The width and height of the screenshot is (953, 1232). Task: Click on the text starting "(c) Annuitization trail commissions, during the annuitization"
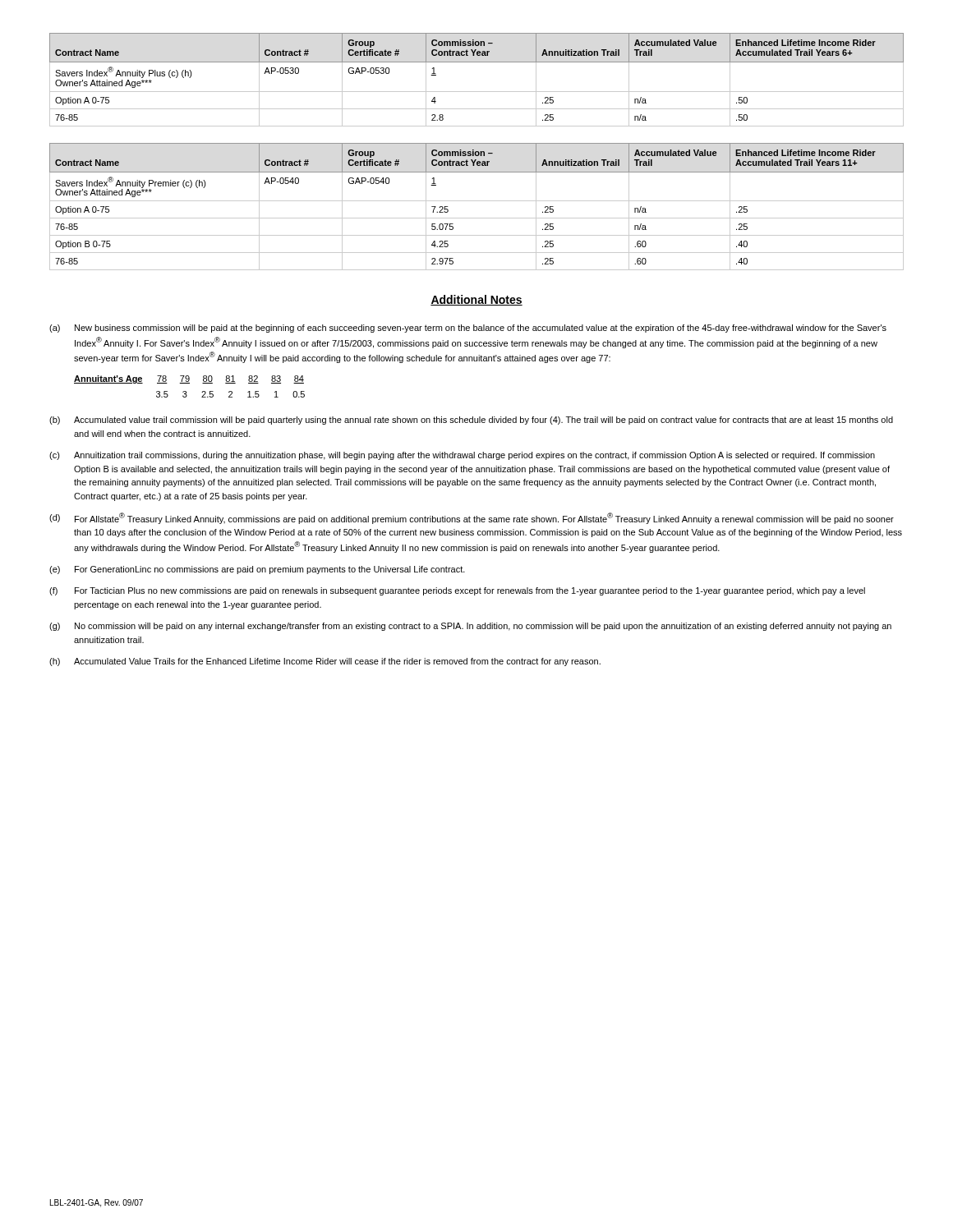[x=476, y=476]
